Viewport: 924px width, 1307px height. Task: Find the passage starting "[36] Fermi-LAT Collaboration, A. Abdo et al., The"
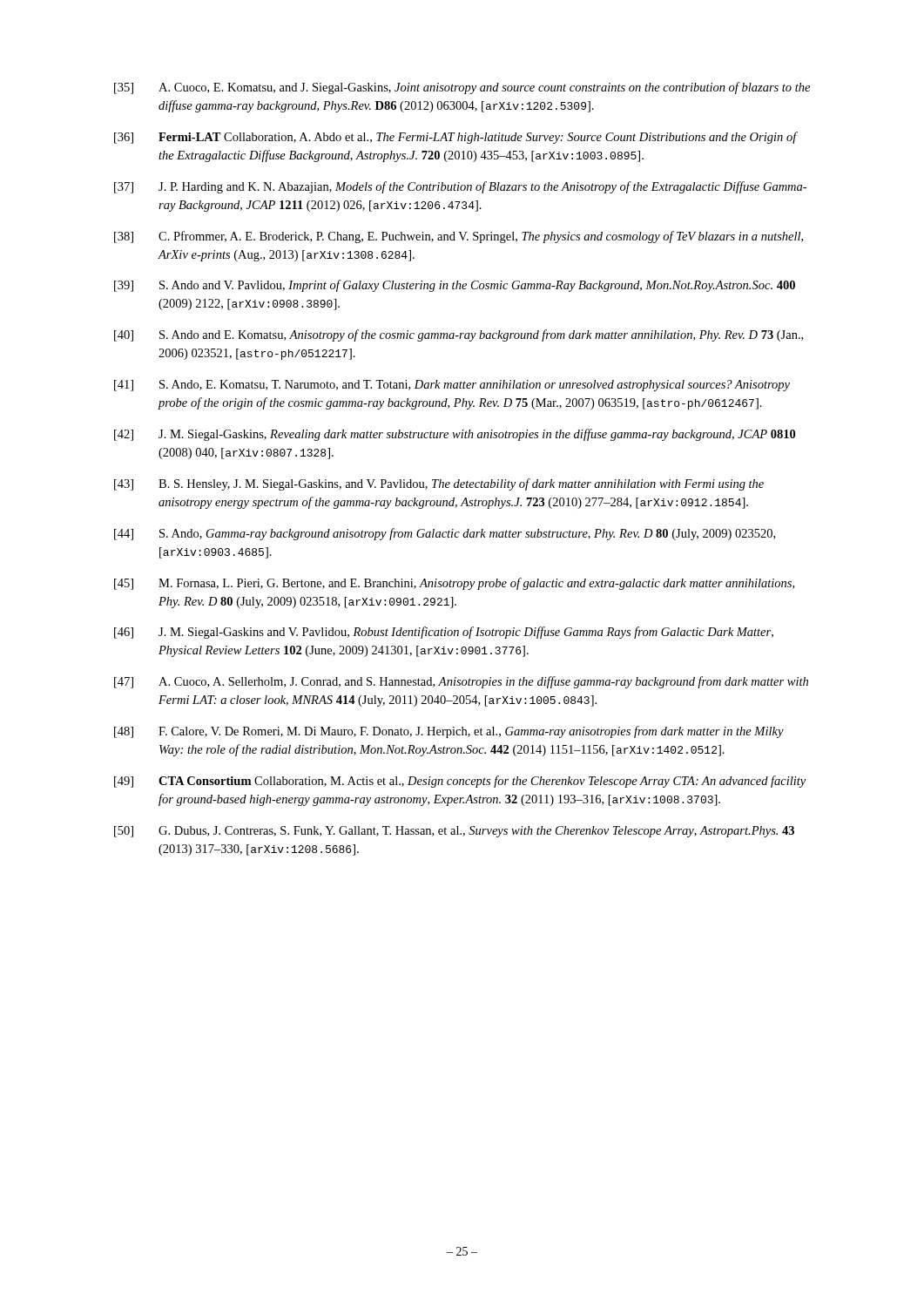[x=462, y=147]
